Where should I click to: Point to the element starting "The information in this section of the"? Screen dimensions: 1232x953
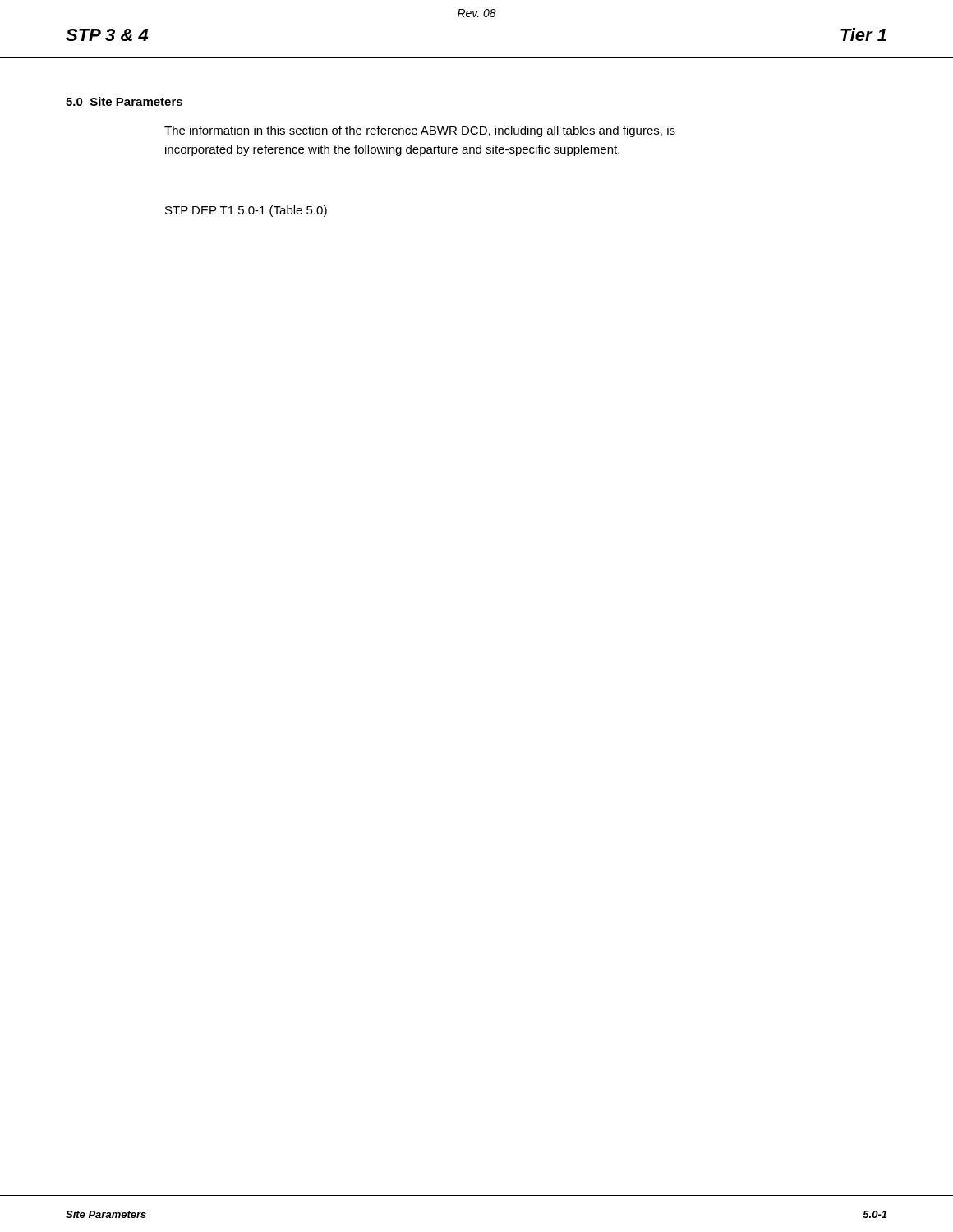(x=420, y=139)
